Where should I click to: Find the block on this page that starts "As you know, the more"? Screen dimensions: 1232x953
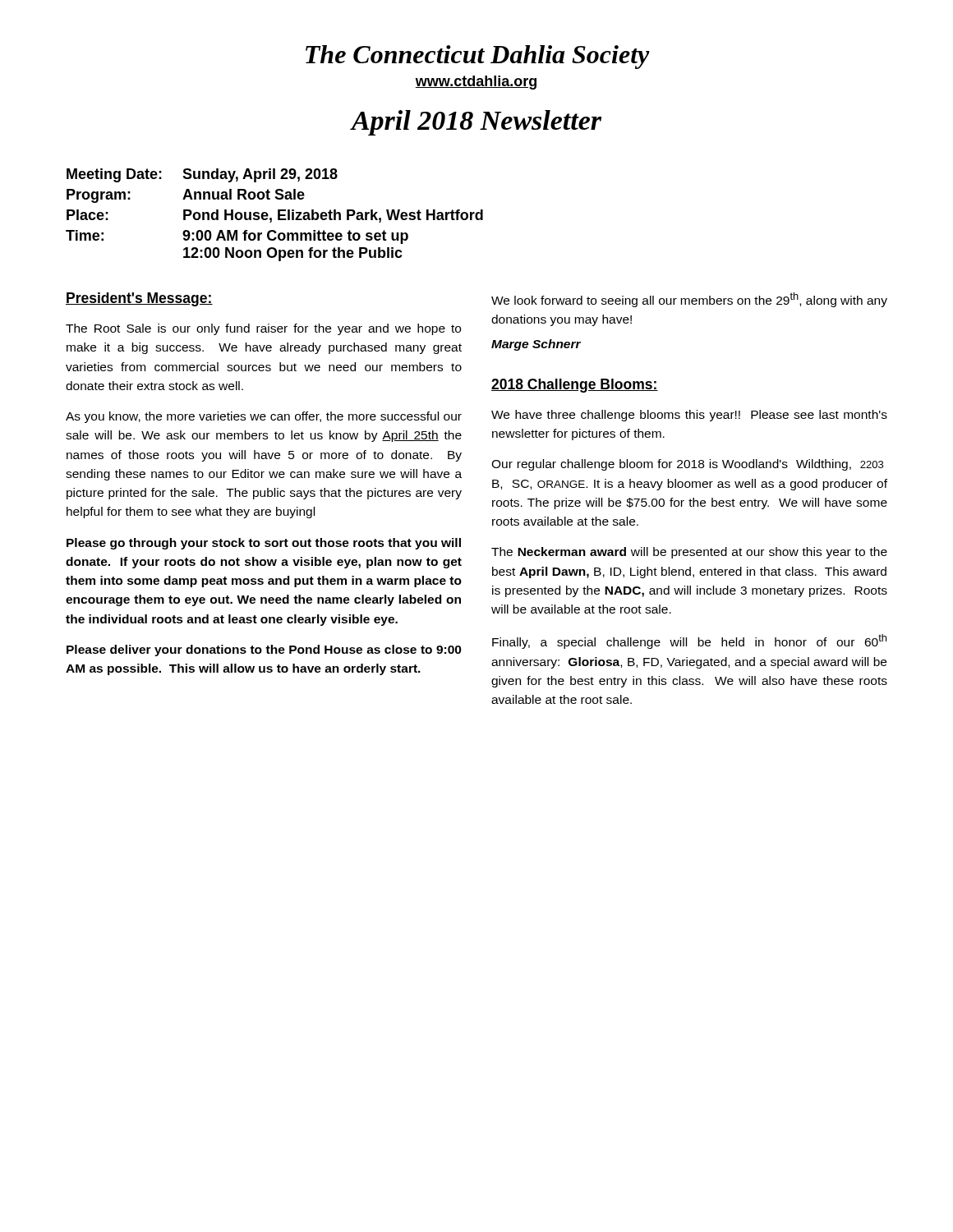[264, 464]
